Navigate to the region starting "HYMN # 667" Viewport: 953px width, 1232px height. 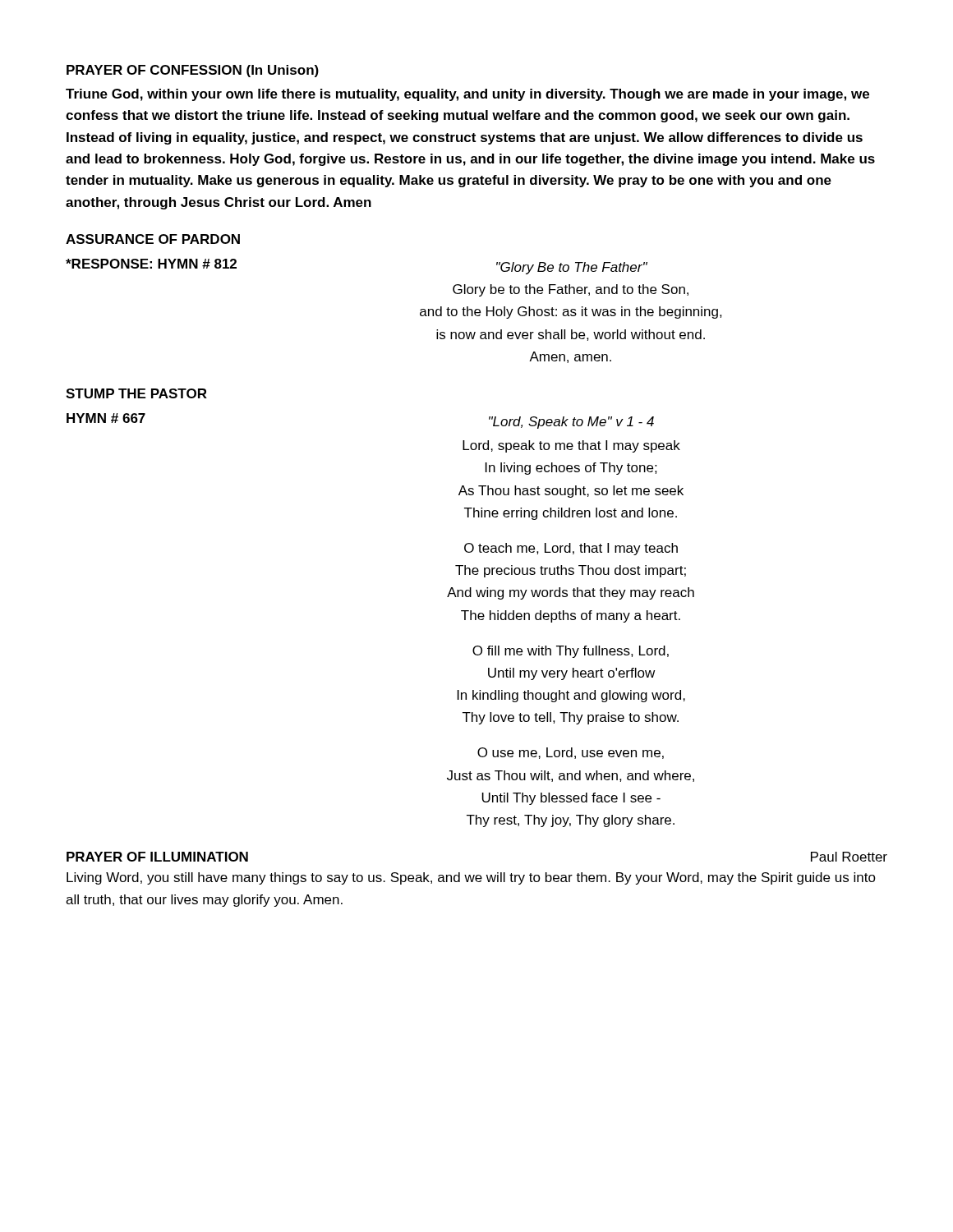point(102,421)
